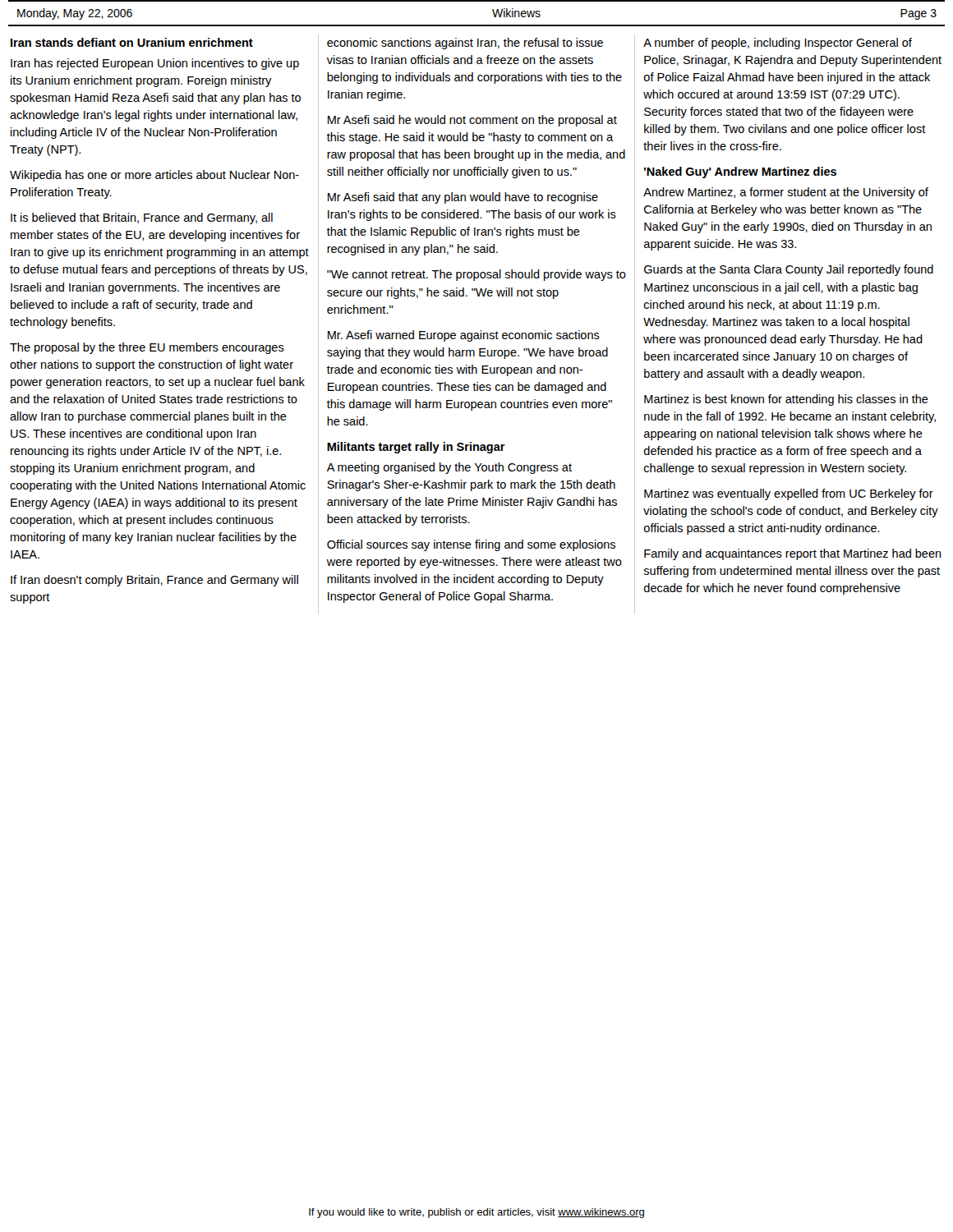The image size is (953, 1232).
Task: Navigate to the element starting "The proposal by"
Action: tap(160, 451)
